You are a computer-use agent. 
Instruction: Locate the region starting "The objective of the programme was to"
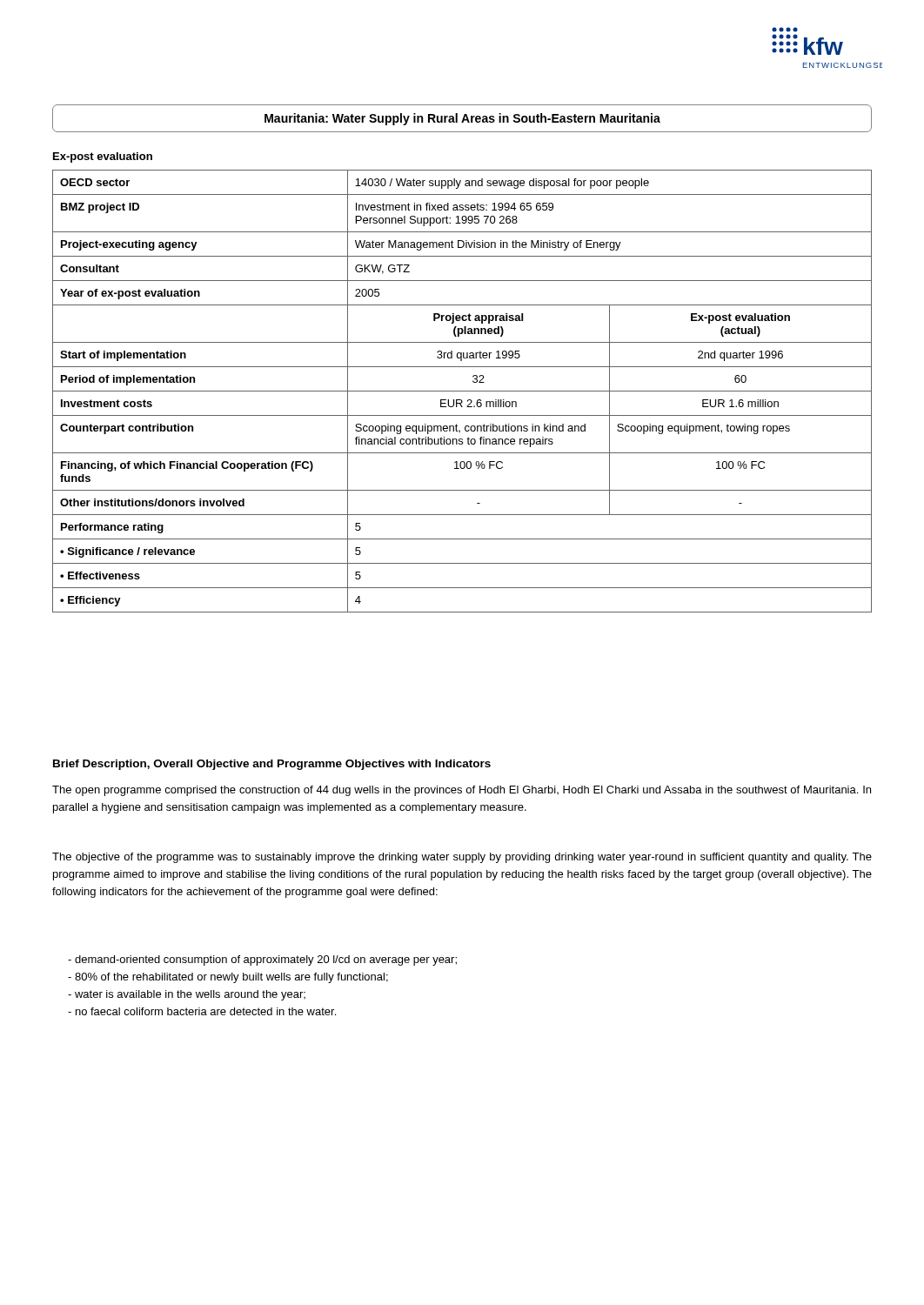(x=462, y=874)
